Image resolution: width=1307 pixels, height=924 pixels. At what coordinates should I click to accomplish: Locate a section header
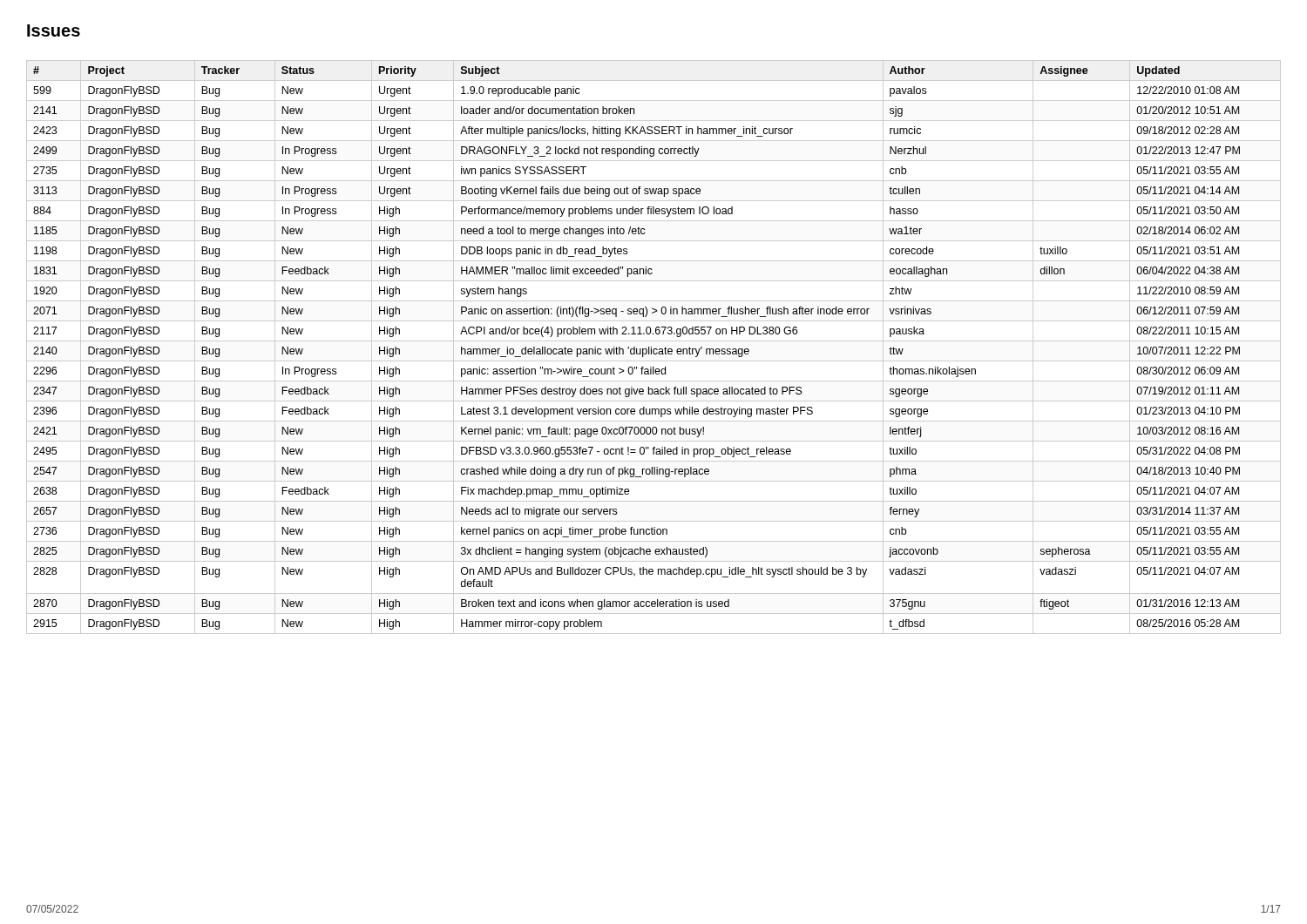coord(53,31)
